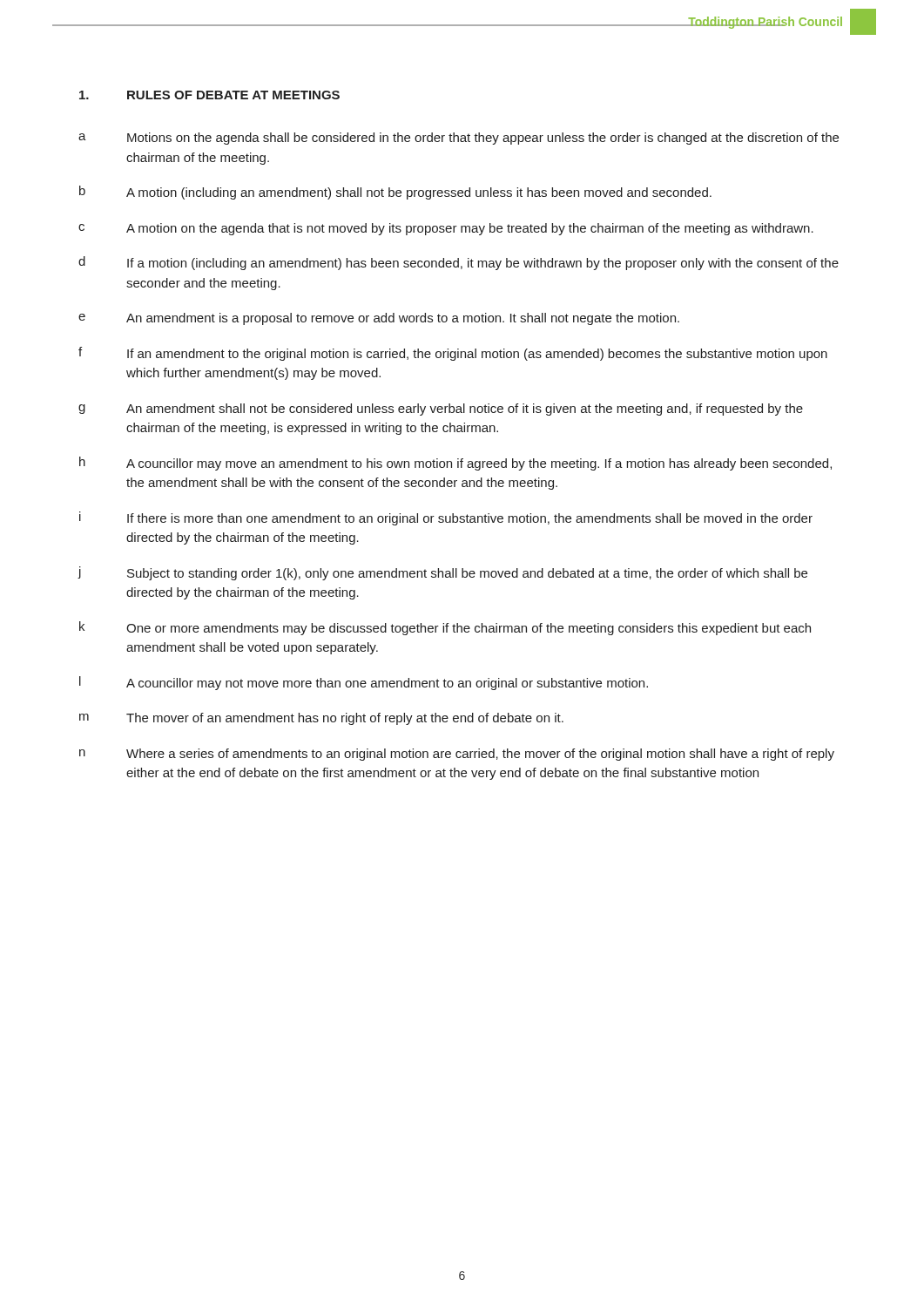Find the list item that reads "a Motions on the agenda shall"
The width and height of the screenshot is (924, 1307).
(x=462, y=148)
